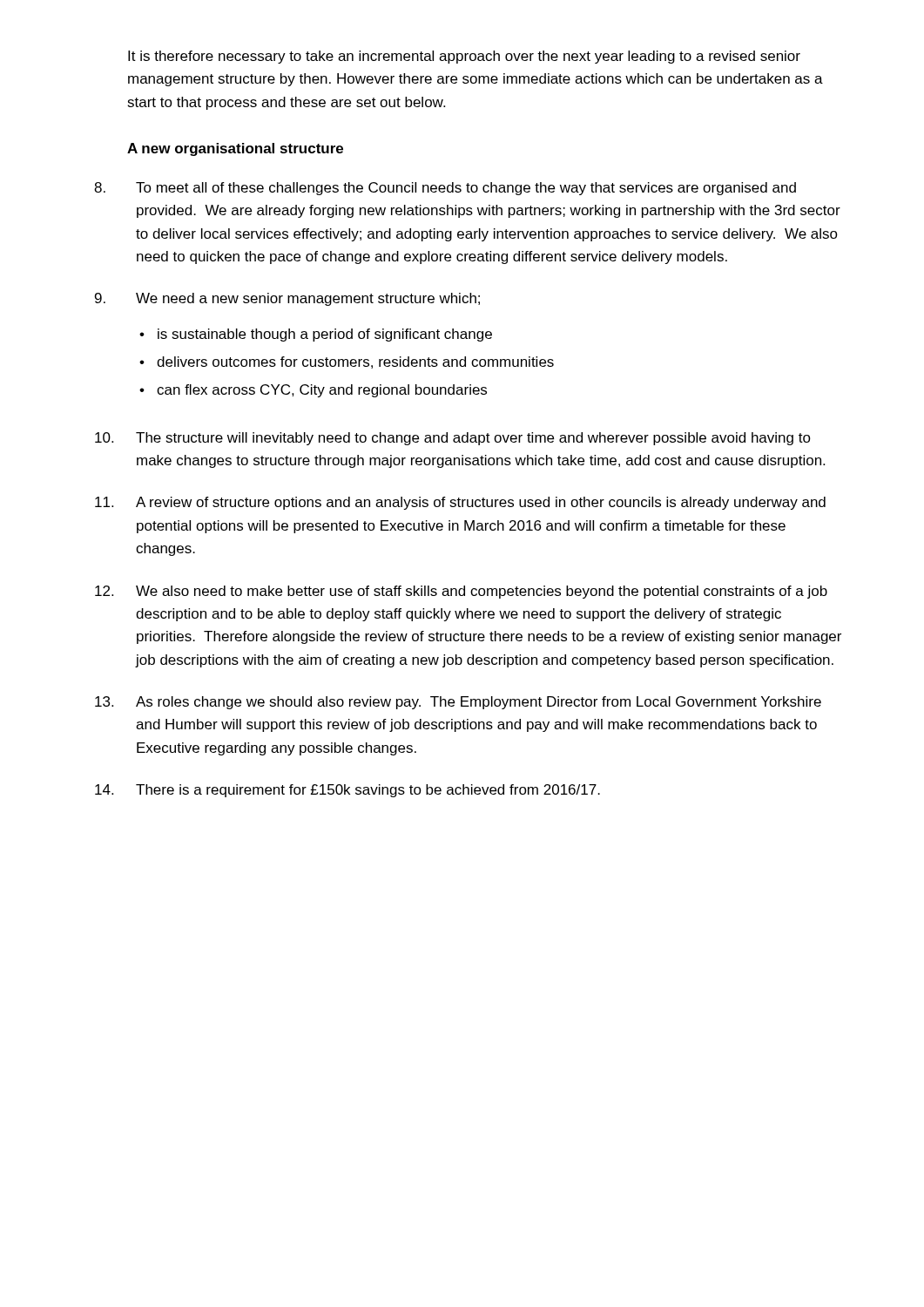Find the list item that reads "14. There is a requirement for"
924x1307 pixels.
pos(470,790)
